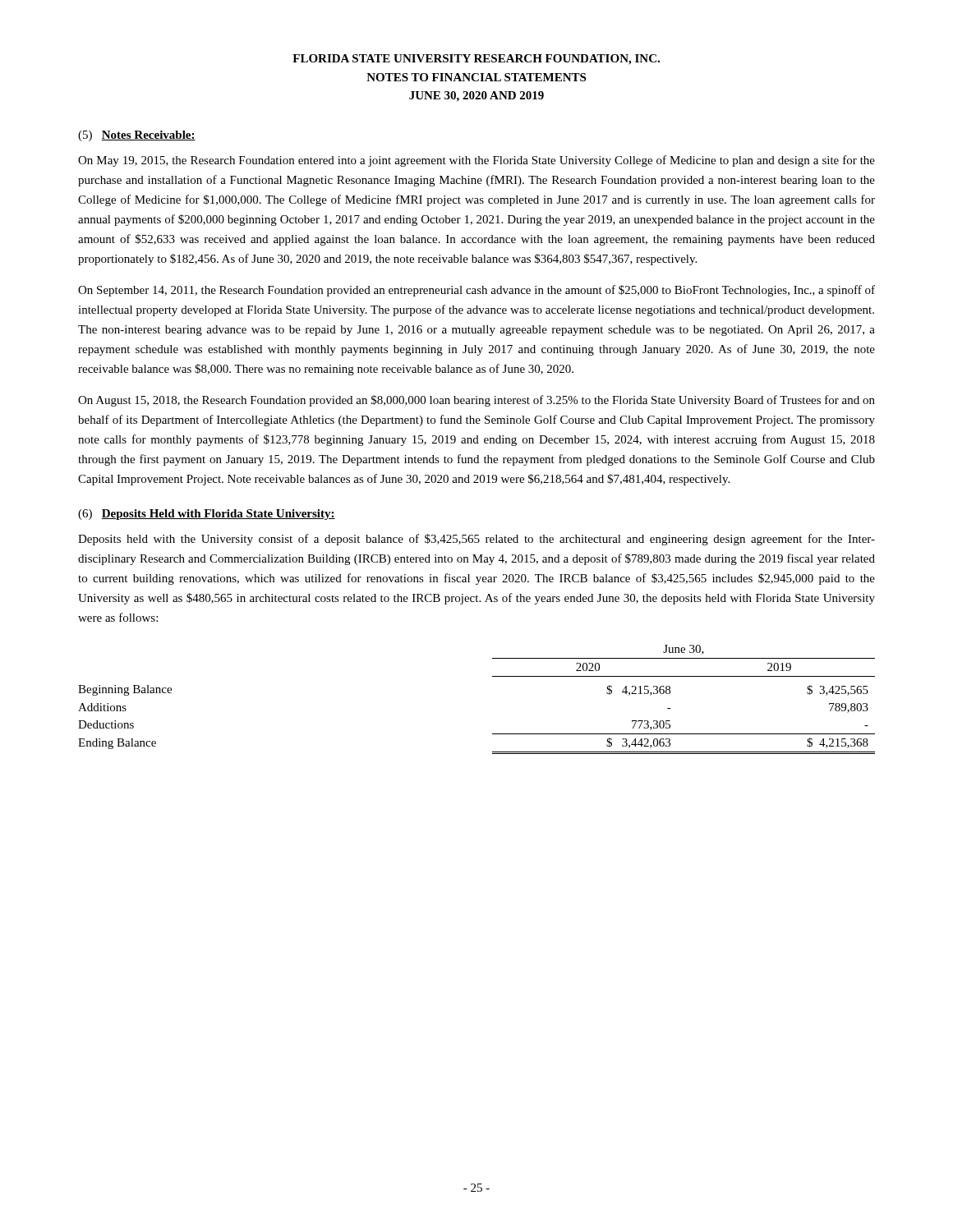953x1232 pixels.
Task: Click the passage that begins "On May 19, 2015, the"
Action: point(476,209)
